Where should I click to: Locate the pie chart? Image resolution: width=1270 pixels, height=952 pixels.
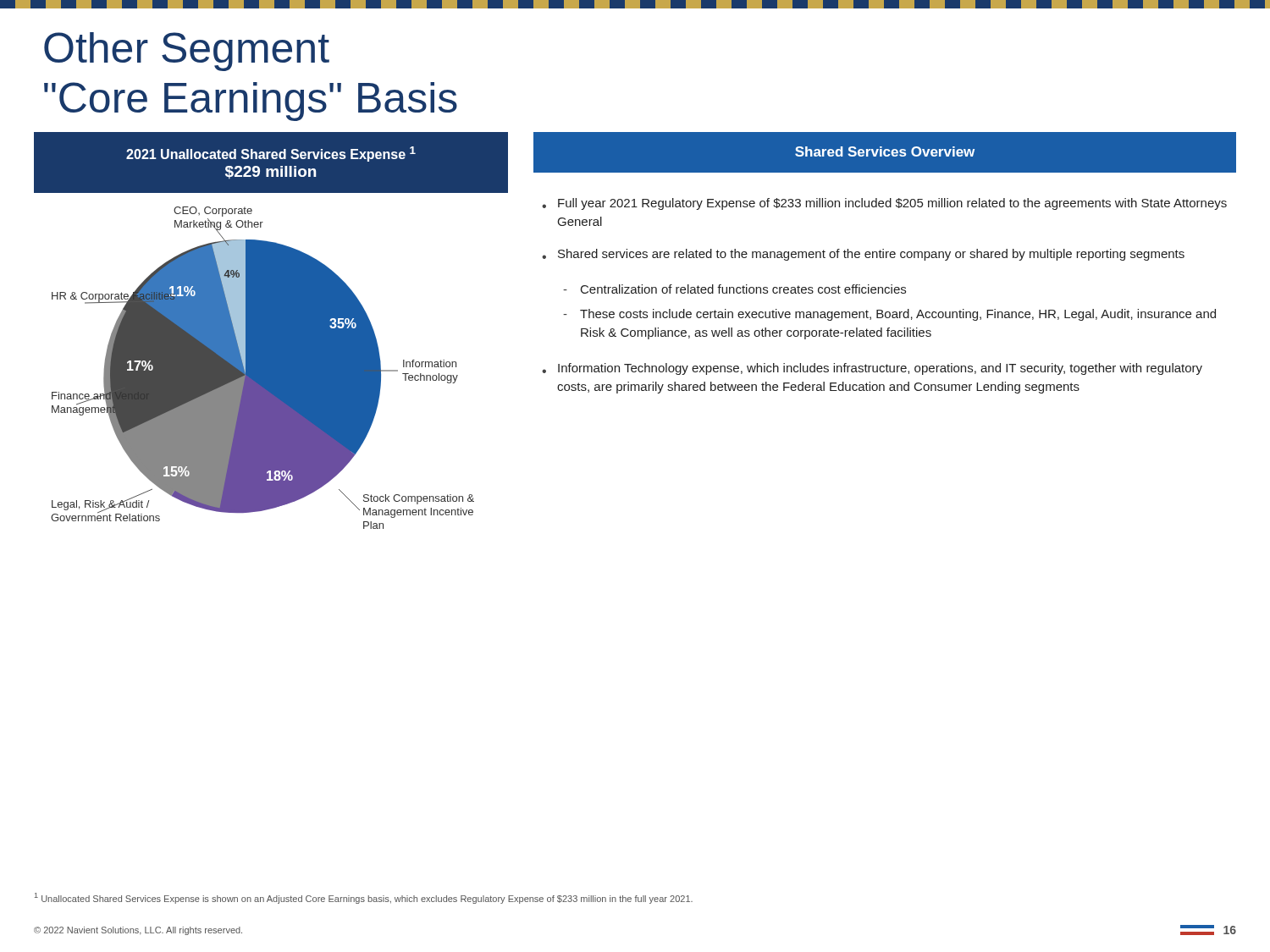[x=271, y=375]
